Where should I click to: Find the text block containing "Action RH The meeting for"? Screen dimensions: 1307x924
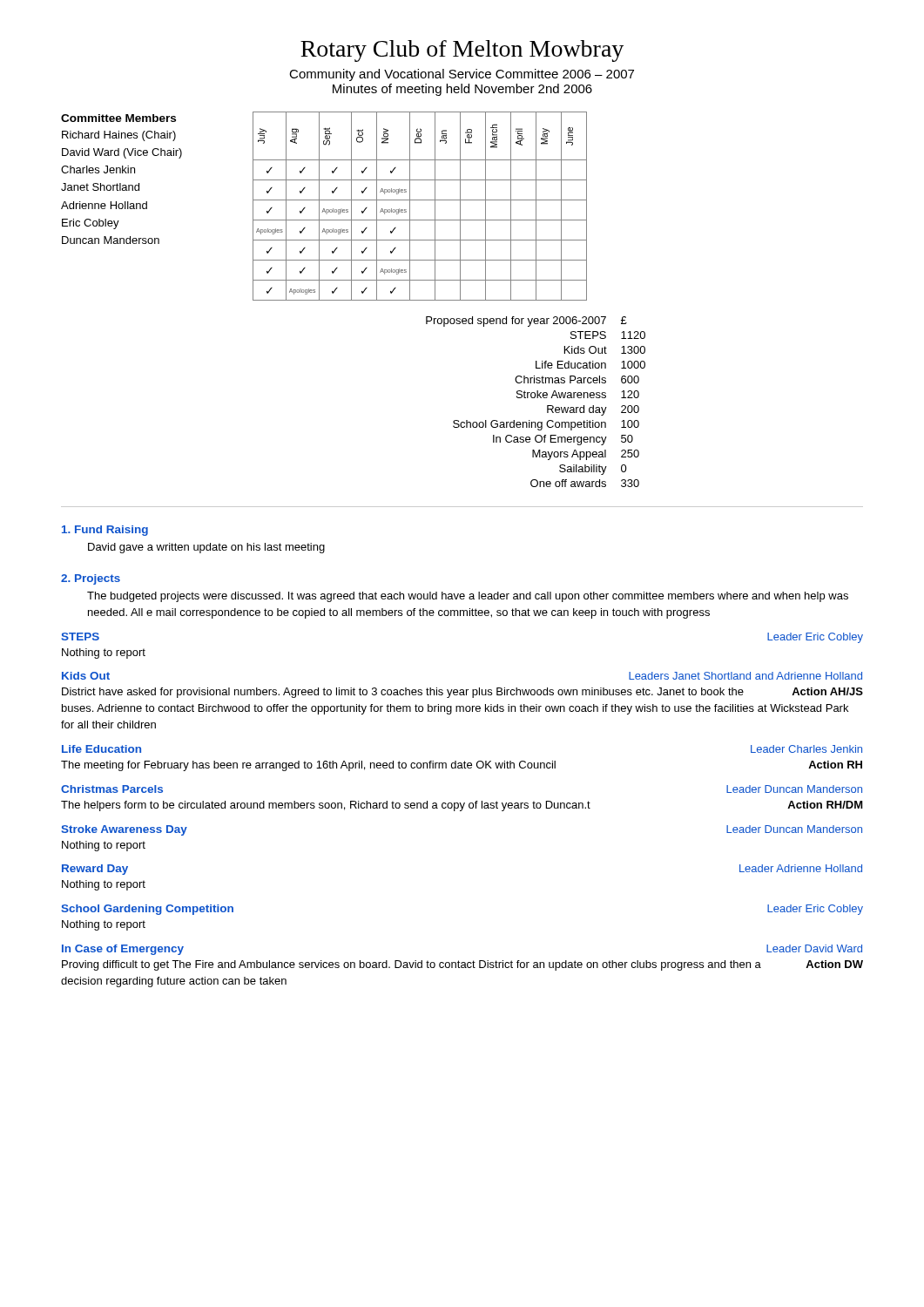pyautogui.click(x=462, y=765)
